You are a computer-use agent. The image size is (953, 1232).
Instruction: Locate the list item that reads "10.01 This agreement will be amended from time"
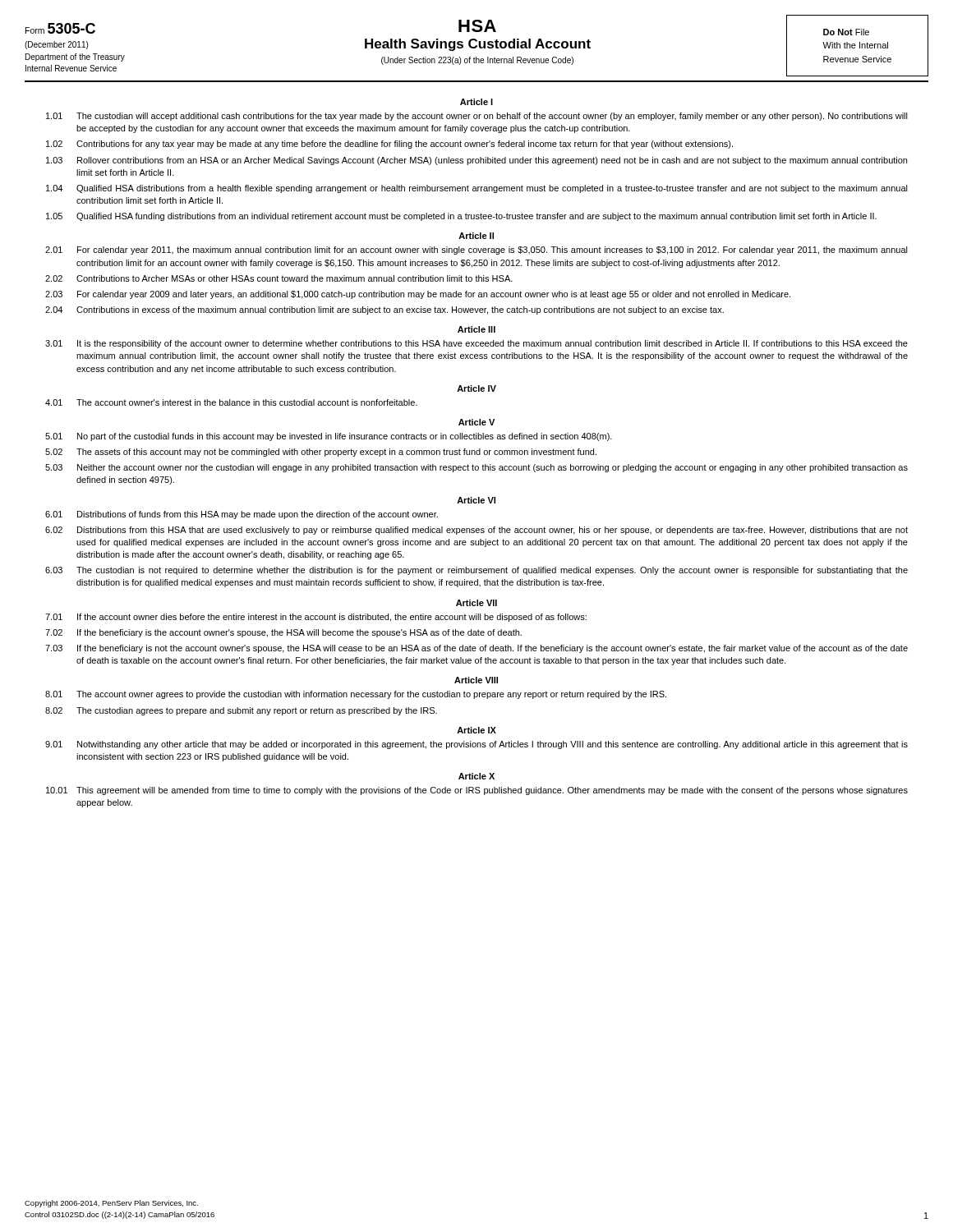click(476, 797)
